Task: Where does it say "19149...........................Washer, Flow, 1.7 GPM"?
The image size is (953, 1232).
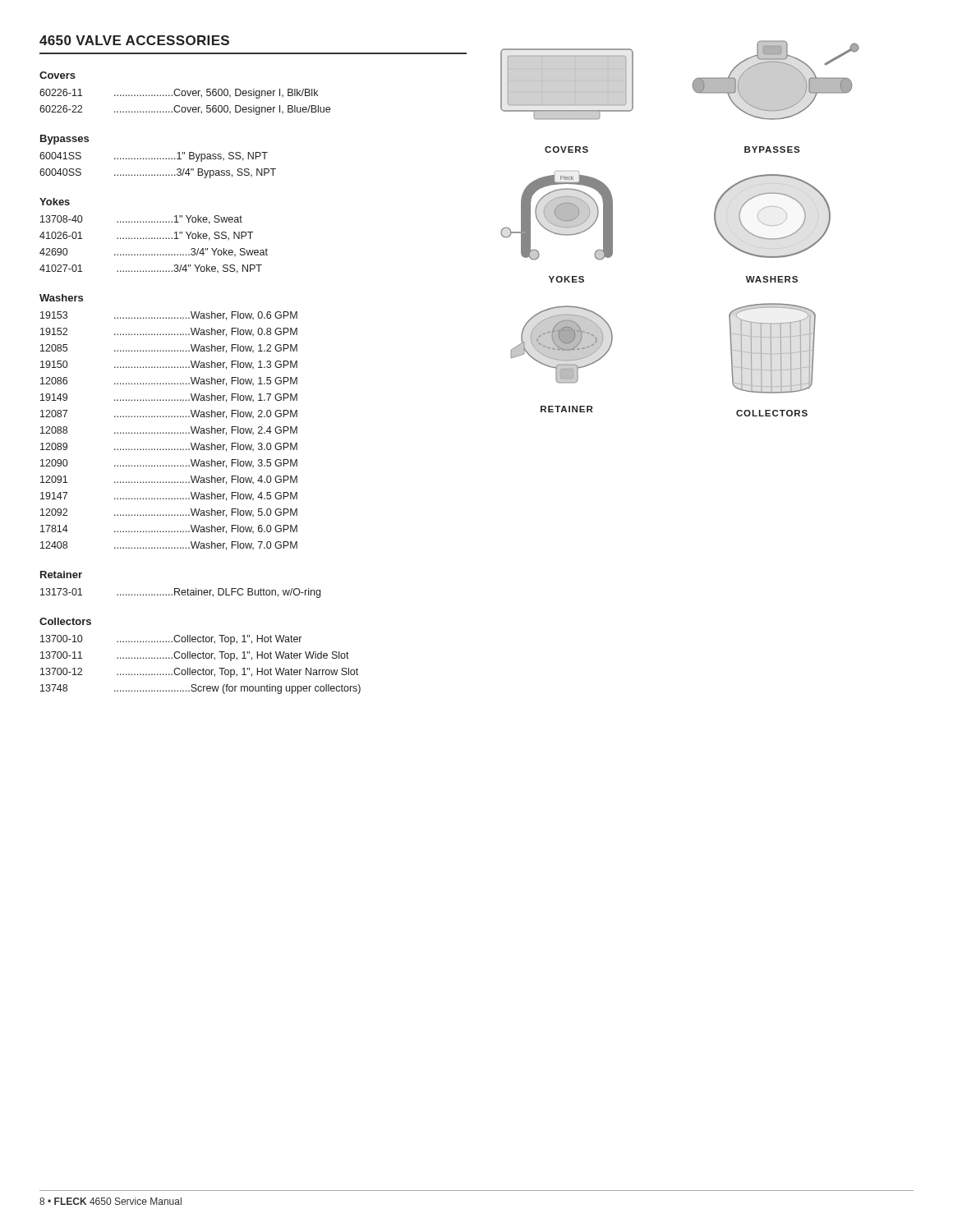Action: [x=169, y=398]
